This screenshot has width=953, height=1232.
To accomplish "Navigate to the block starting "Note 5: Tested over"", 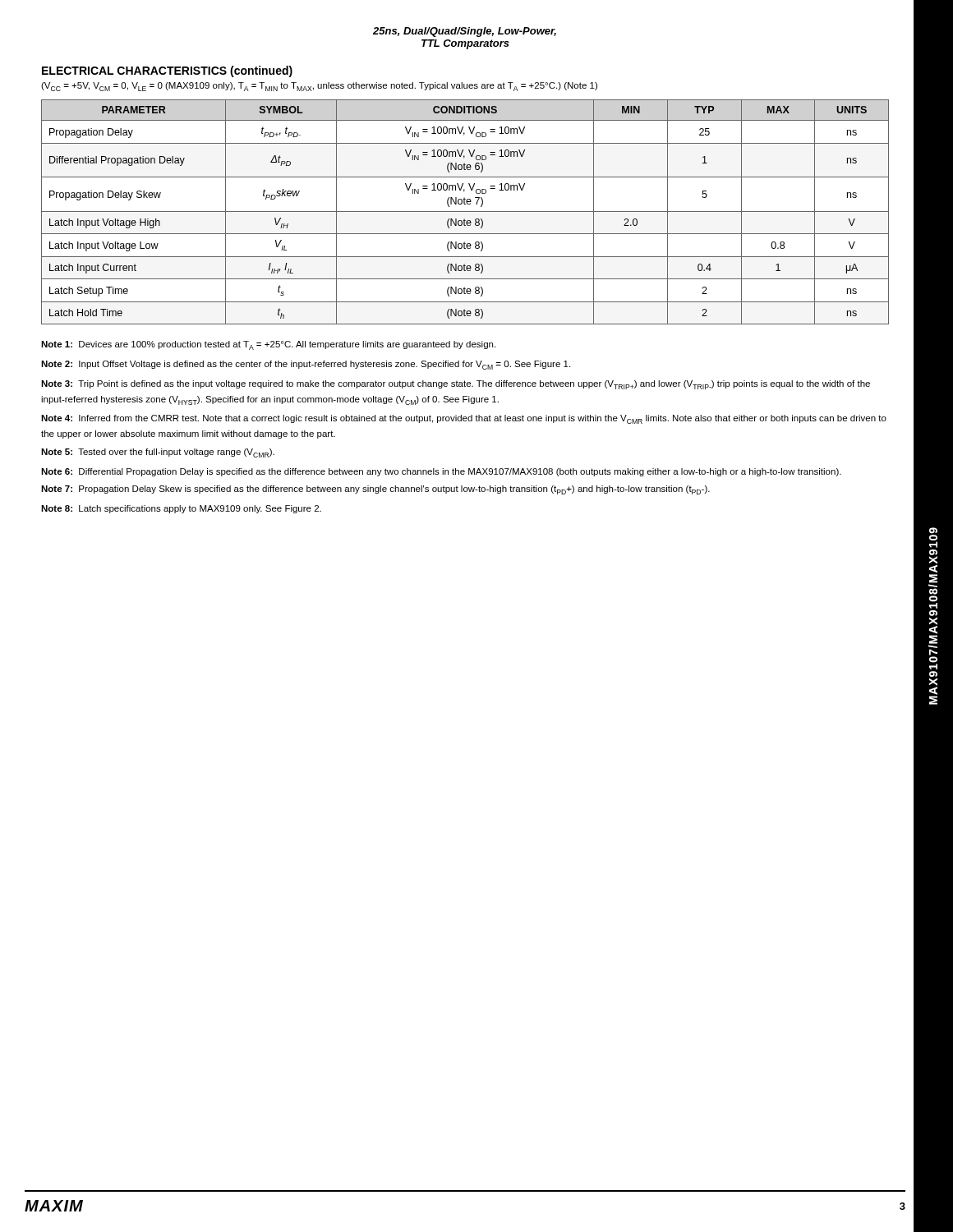I will [x=158, y=453].
